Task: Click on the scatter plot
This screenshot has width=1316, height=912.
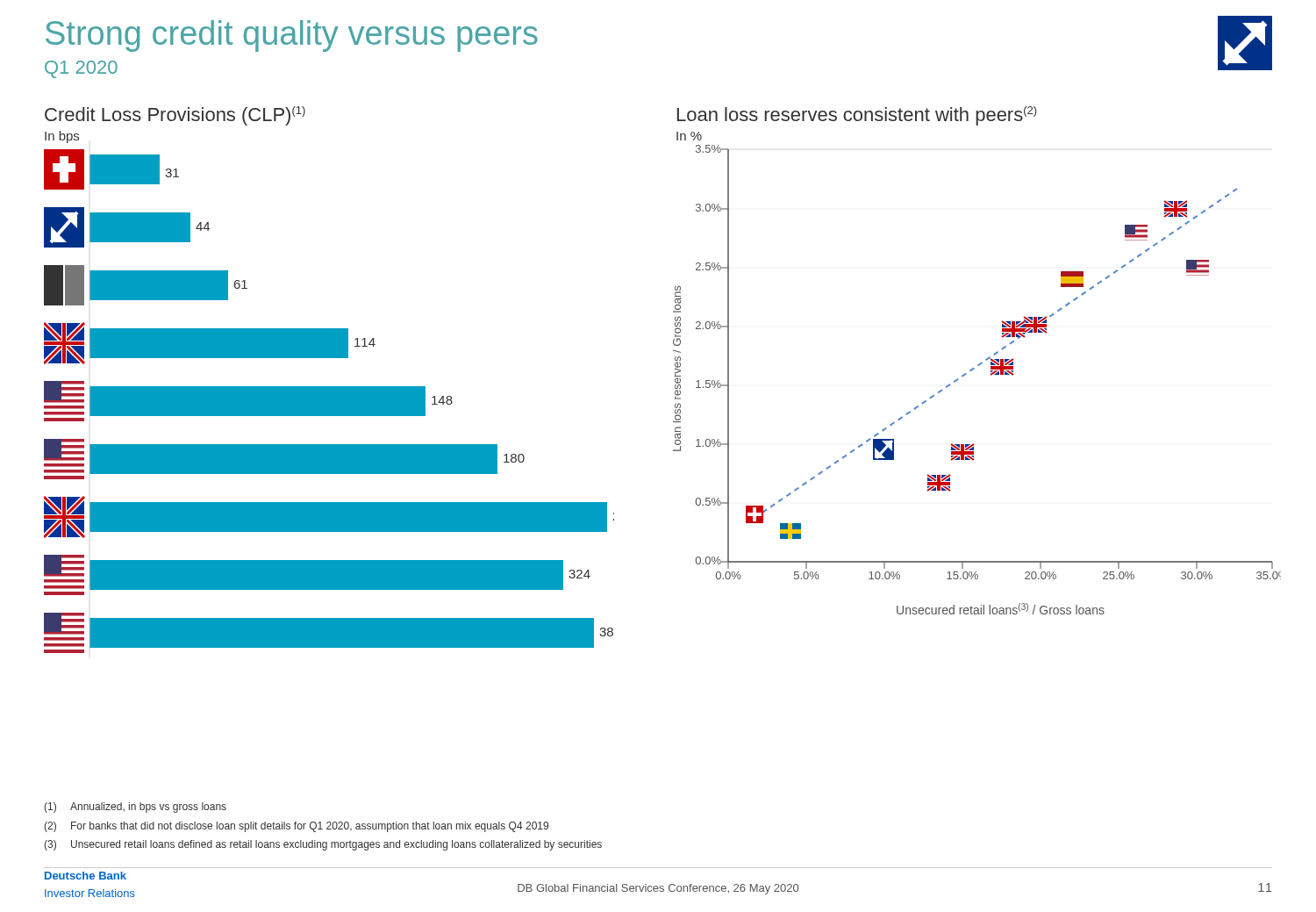Action: click(974, 395)
